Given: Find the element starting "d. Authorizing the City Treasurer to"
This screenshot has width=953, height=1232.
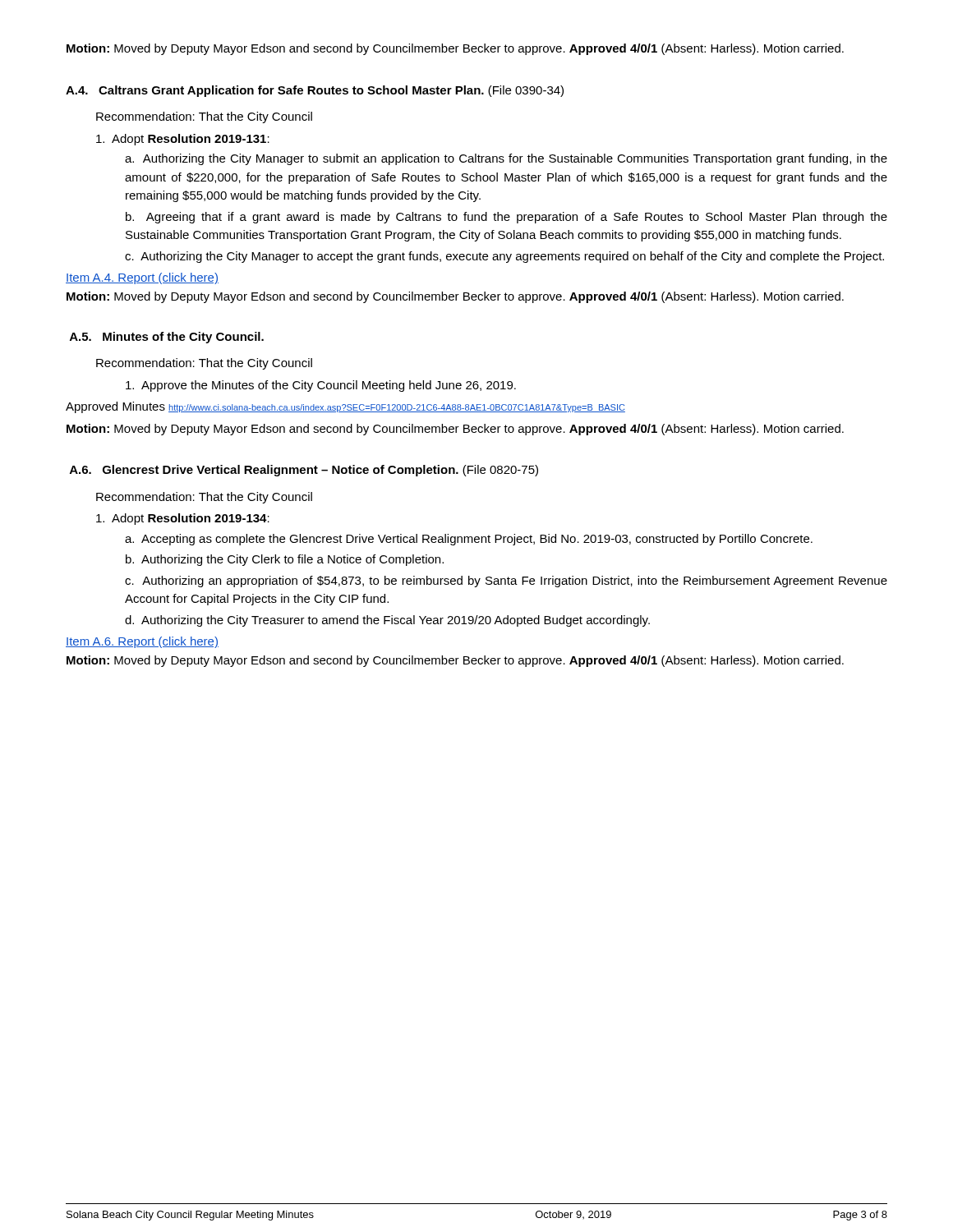Looking at the screenshot, I should coord(388,619).
